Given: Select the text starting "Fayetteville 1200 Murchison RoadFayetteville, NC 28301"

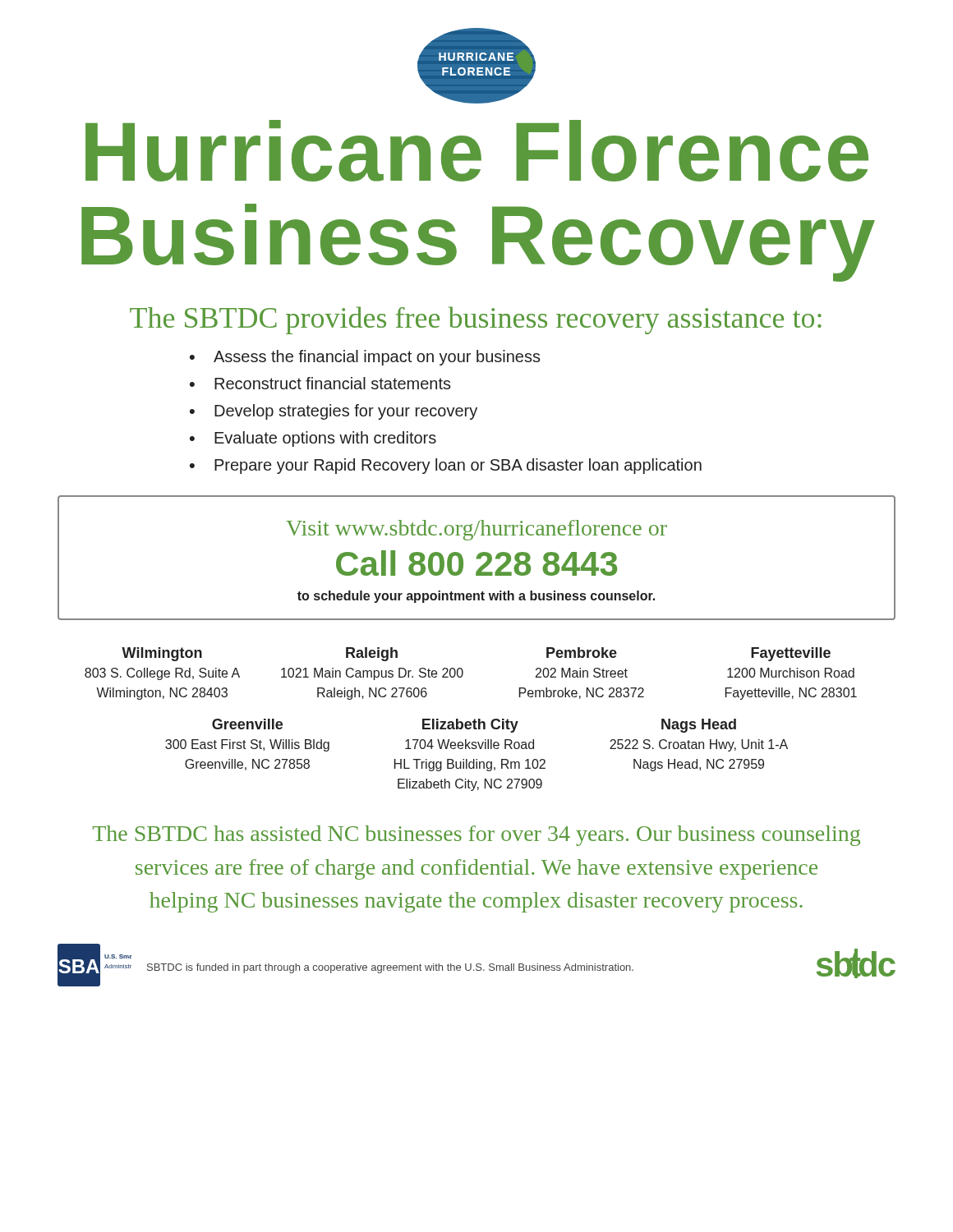Looking at the screenshot, I should (791, 674).
